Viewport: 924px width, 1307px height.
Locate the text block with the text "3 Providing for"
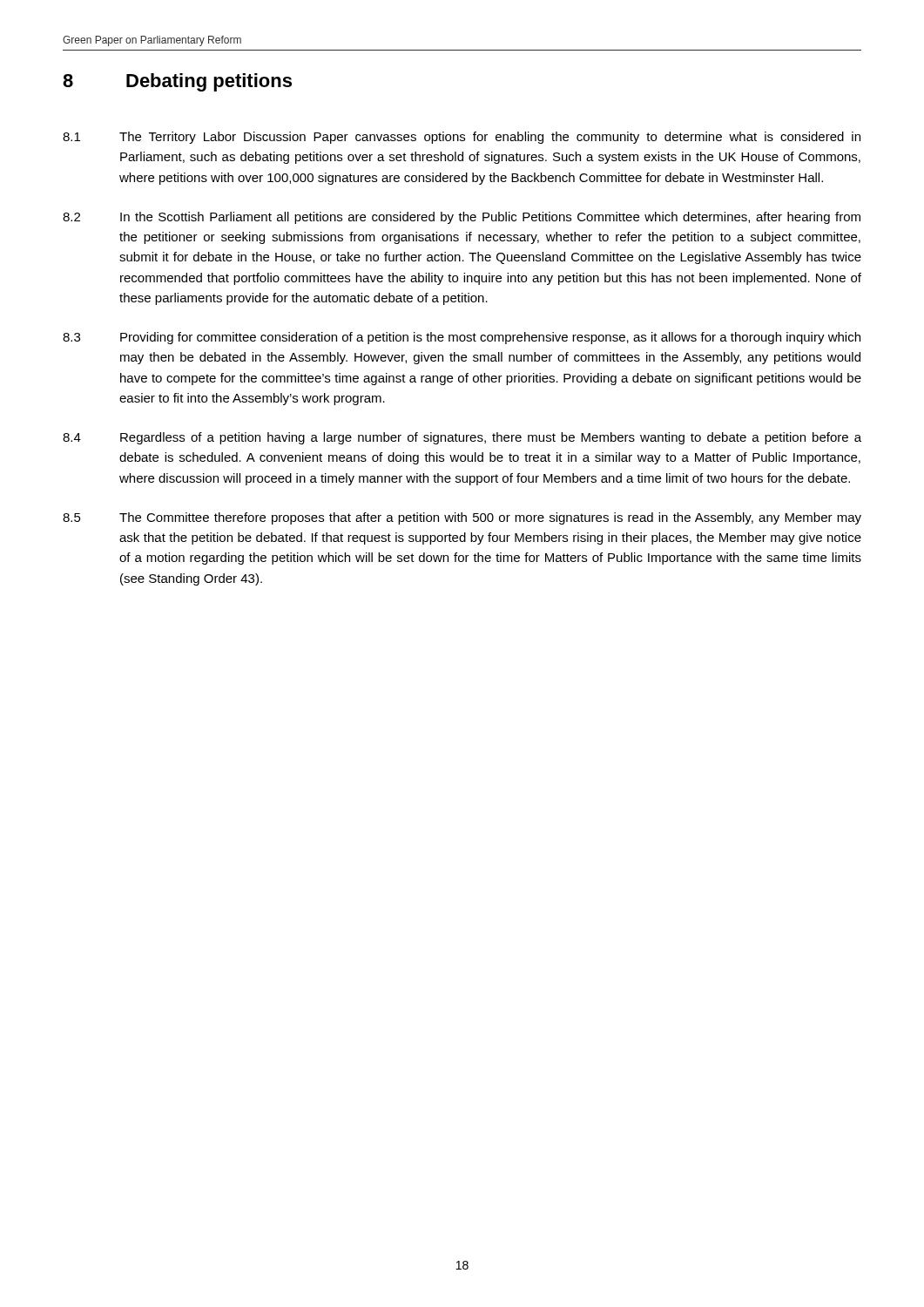pyautogui.click(x=462, y=367)
